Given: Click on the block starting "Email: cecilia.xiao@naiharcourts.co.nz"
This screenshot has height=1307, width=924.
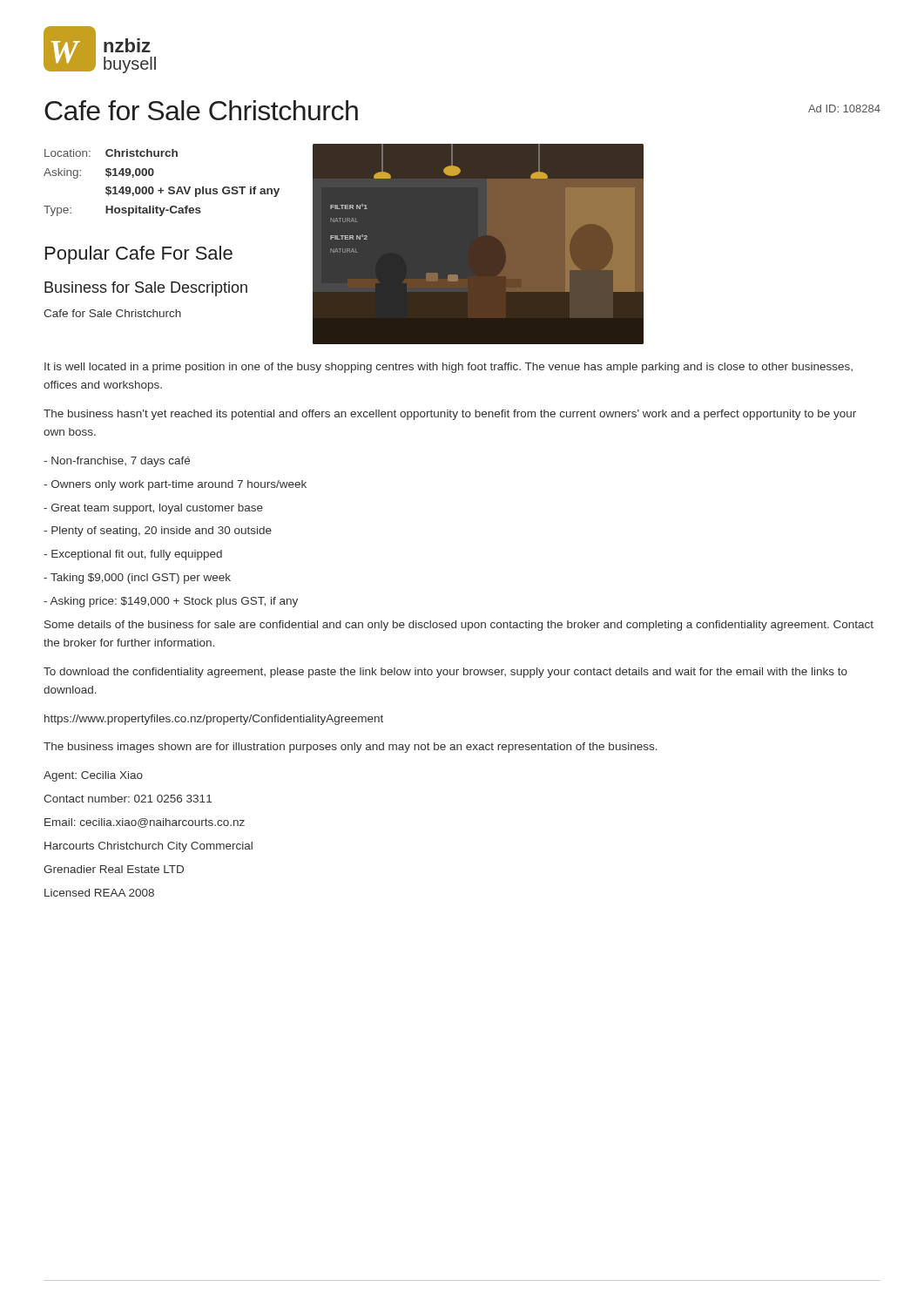Looking at the screenshot, I should coord(144,822).
